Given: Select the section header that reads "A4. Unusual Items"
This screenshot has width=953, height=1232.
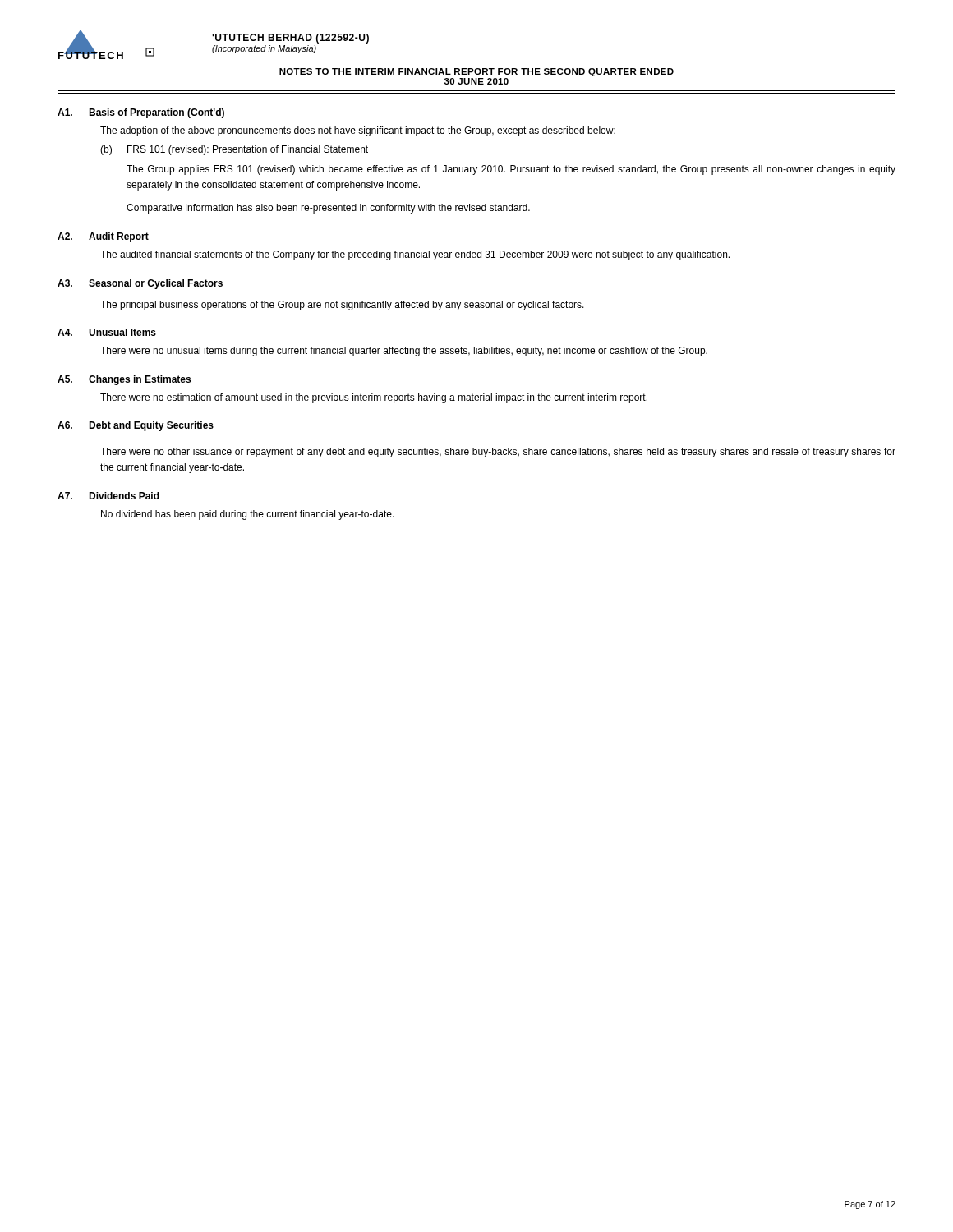Looking at the screenshot, I should click(x=107, y=333).
